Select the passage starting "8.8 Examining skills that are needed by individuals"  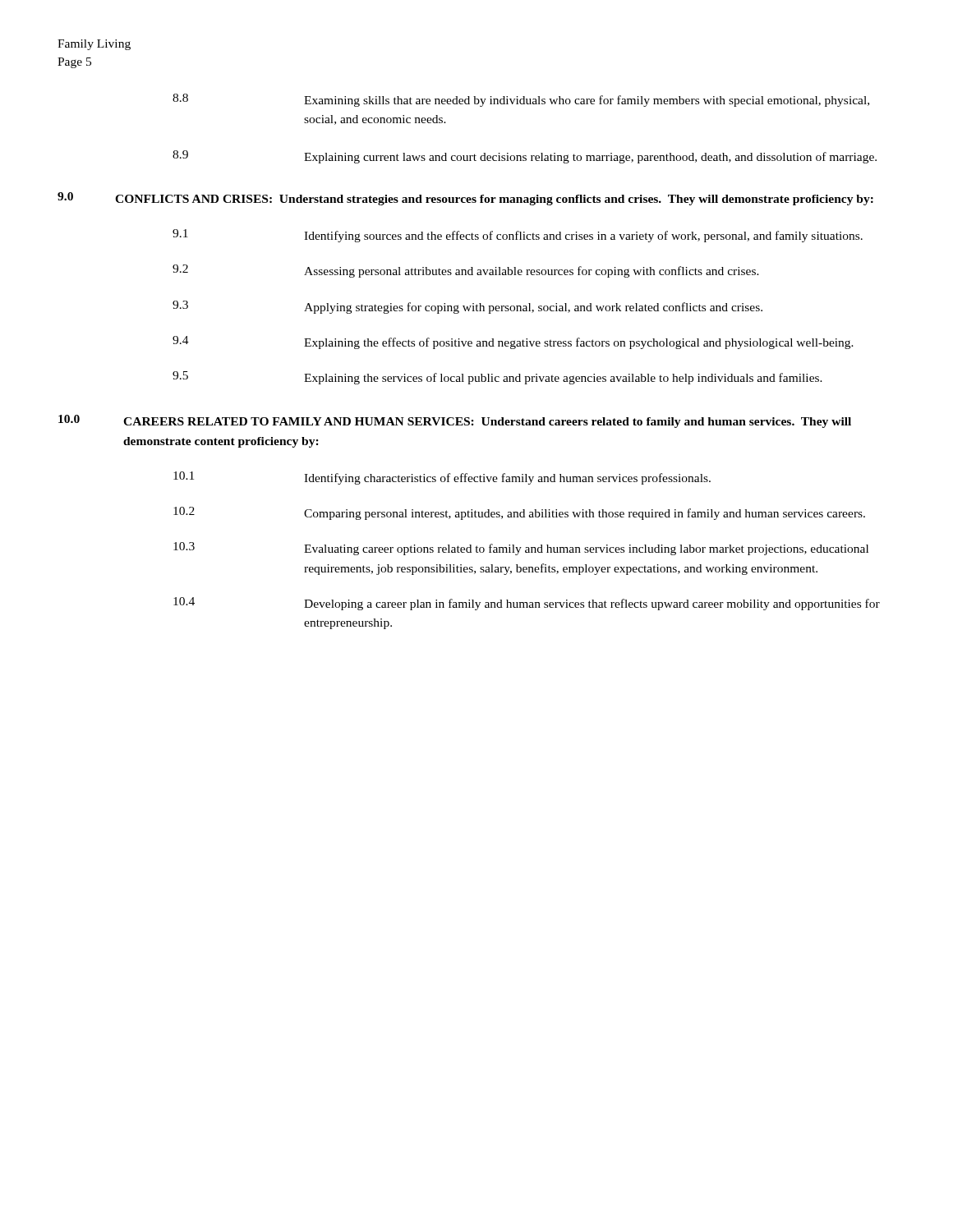476,109
